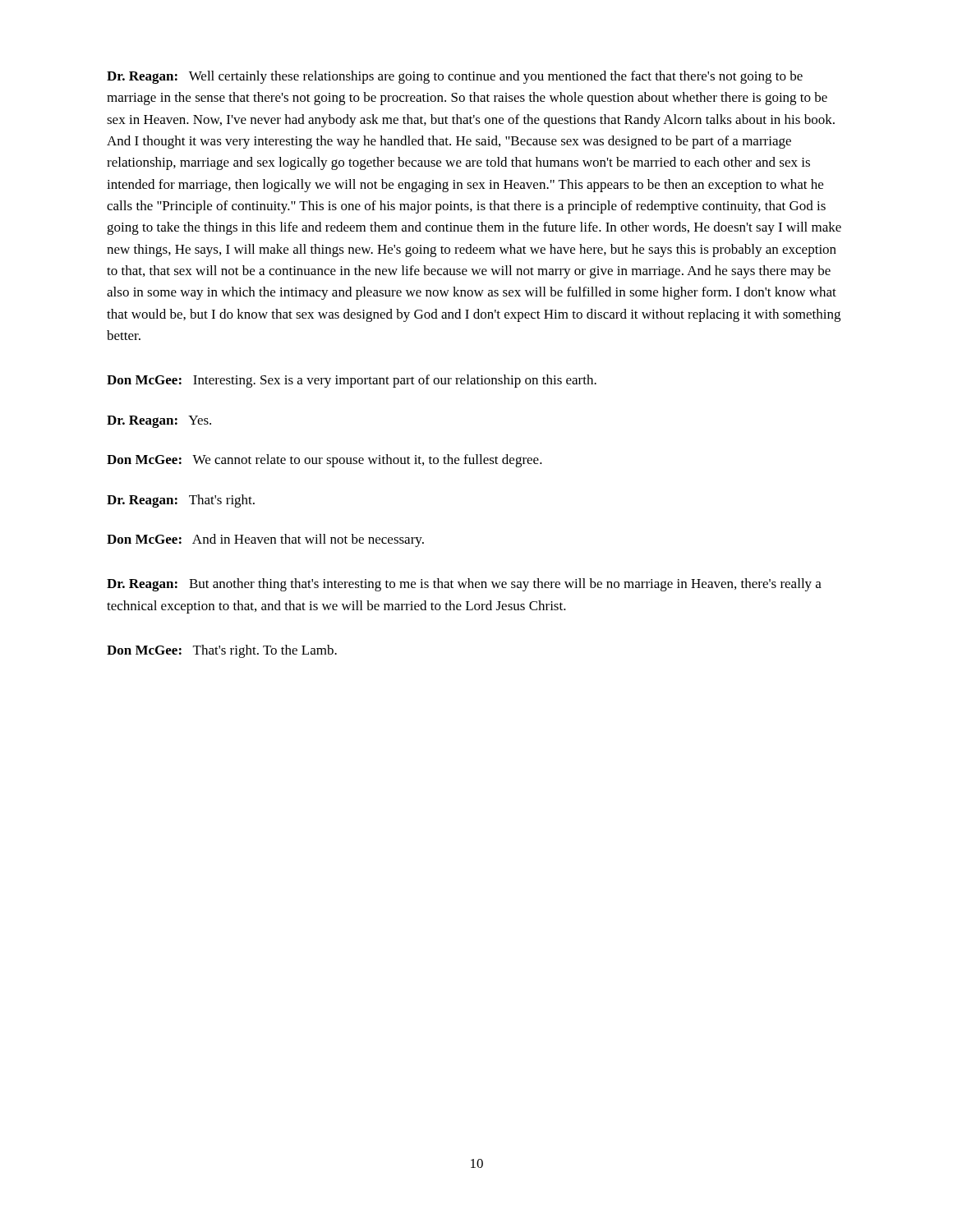Find "Dr. Reagan: That's right." on this page
This screenshot has width=953, height=1232.
(x=181, y=499)
